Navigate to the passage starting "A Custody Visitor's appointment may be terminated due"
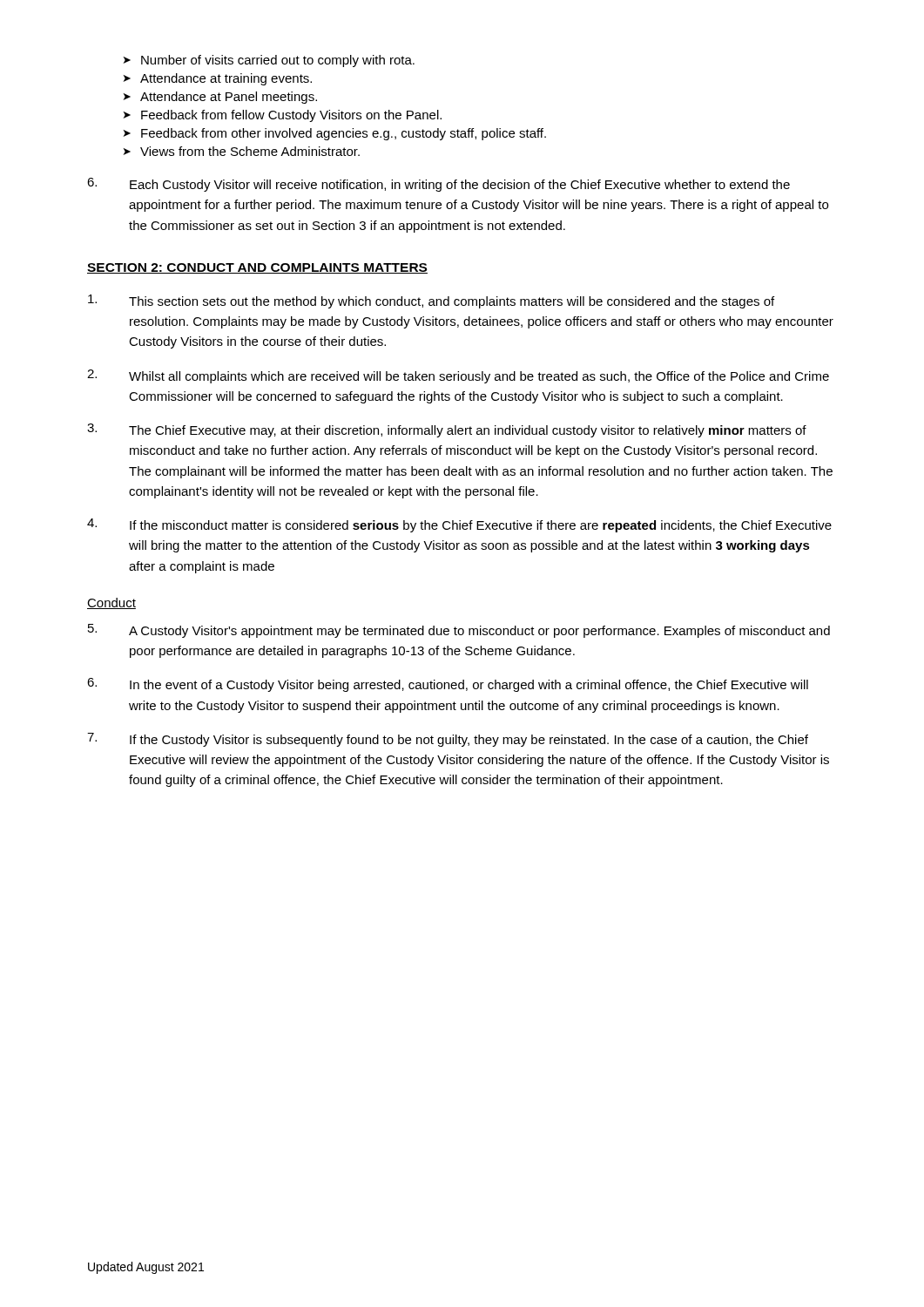This screenshot has height=1307, width=924. tap(462, 640)
